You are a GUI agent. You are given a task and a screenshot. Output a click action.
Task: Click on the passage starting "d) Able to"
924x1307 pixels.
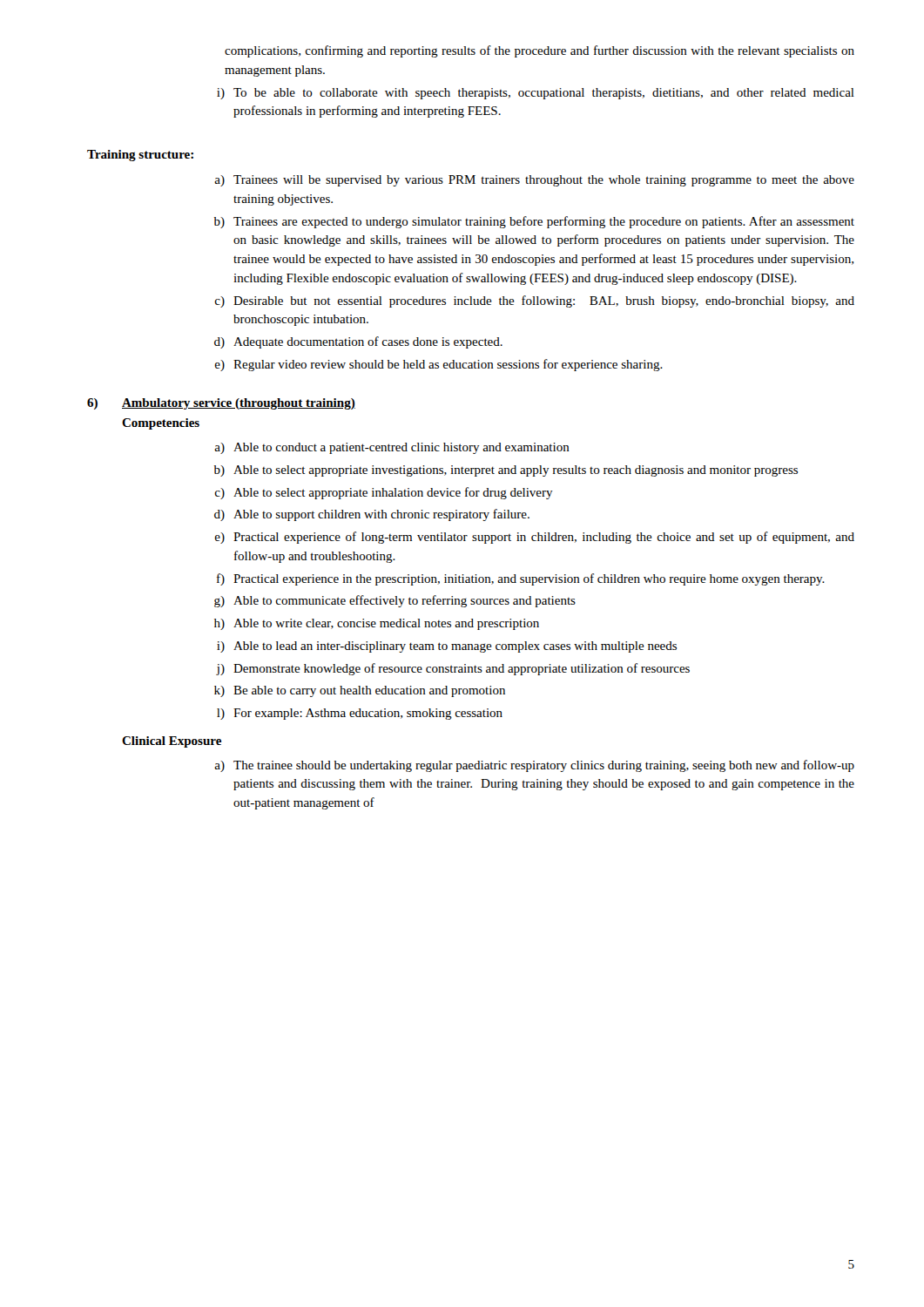523,515
